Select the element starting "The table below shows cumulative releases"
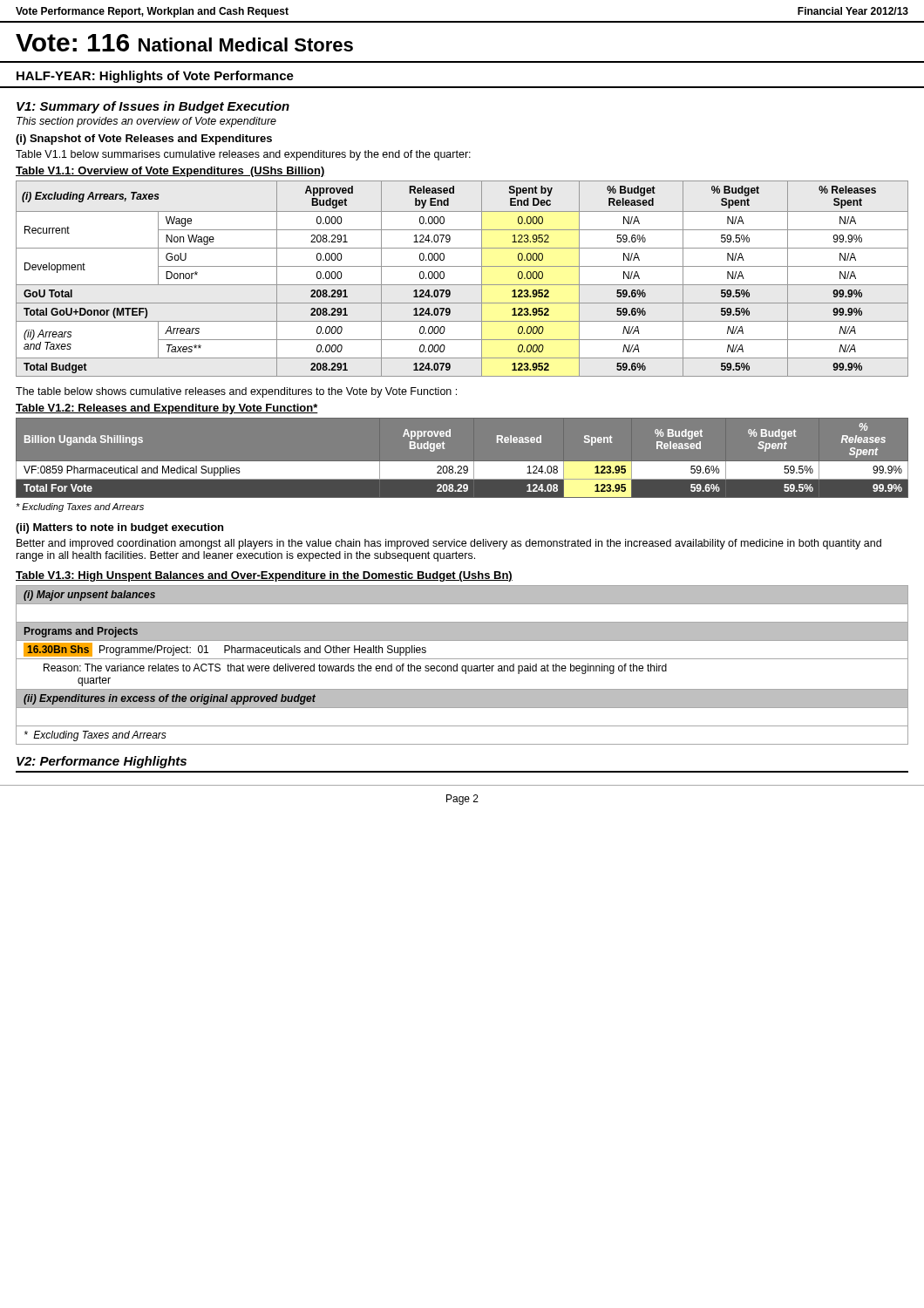Image resolution: width=924 pixels, height=1308 pixels. point(237,392)
